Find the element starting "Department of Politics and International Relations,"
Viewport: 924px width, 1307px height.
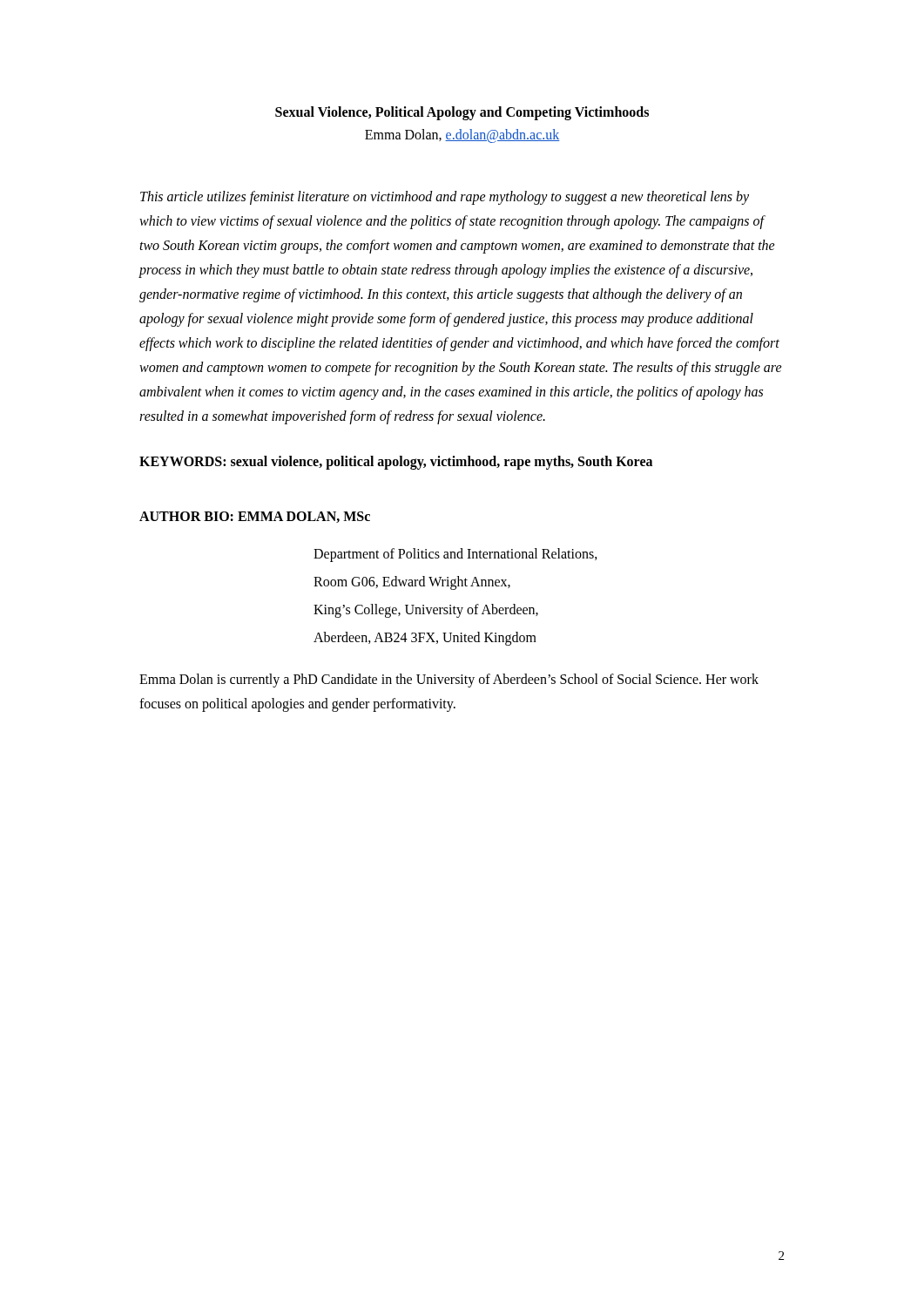click(456, 554)
